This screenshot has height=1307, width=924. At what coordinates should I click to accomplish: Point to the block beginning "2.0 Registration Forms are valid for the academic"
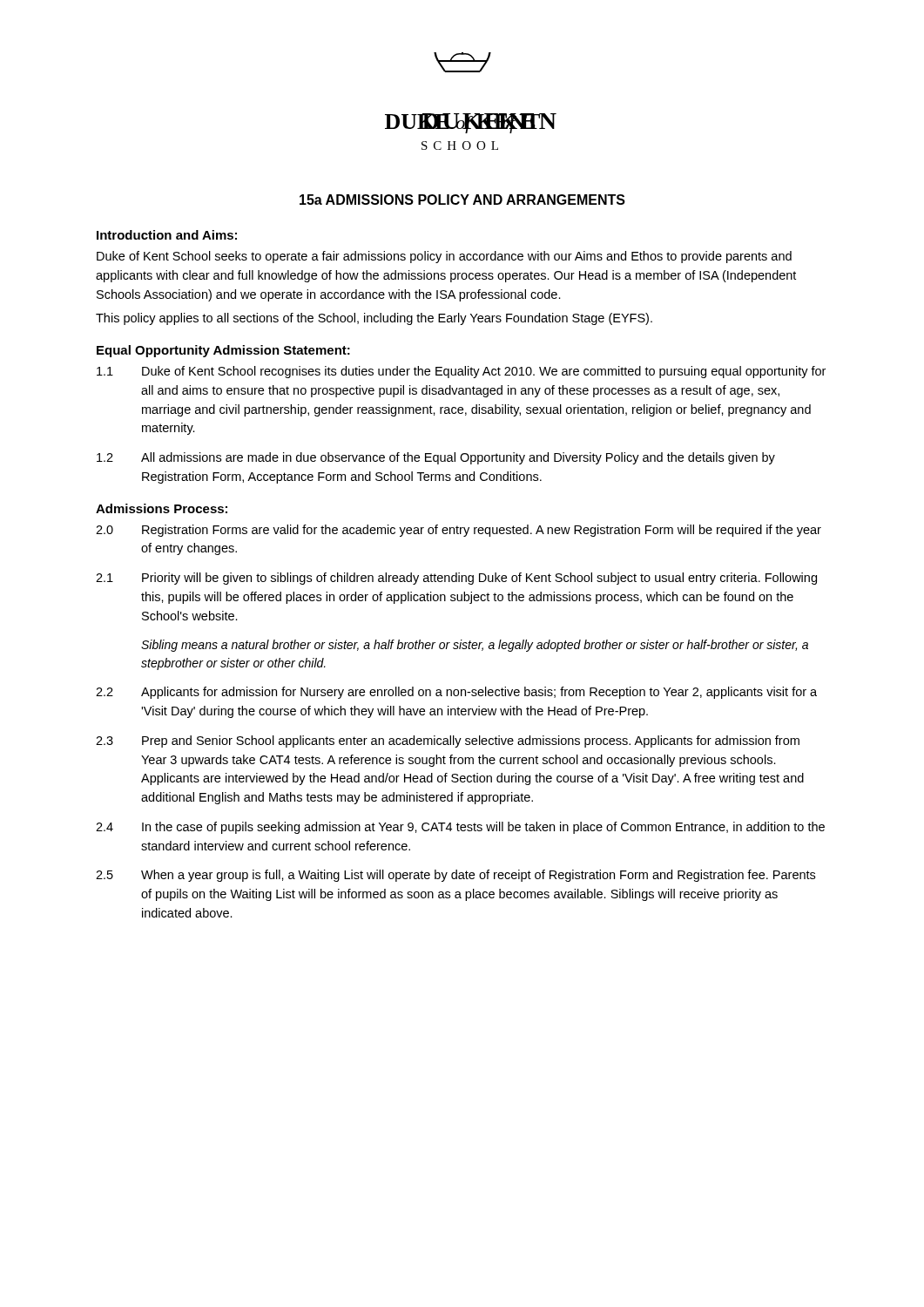[462, 540]
